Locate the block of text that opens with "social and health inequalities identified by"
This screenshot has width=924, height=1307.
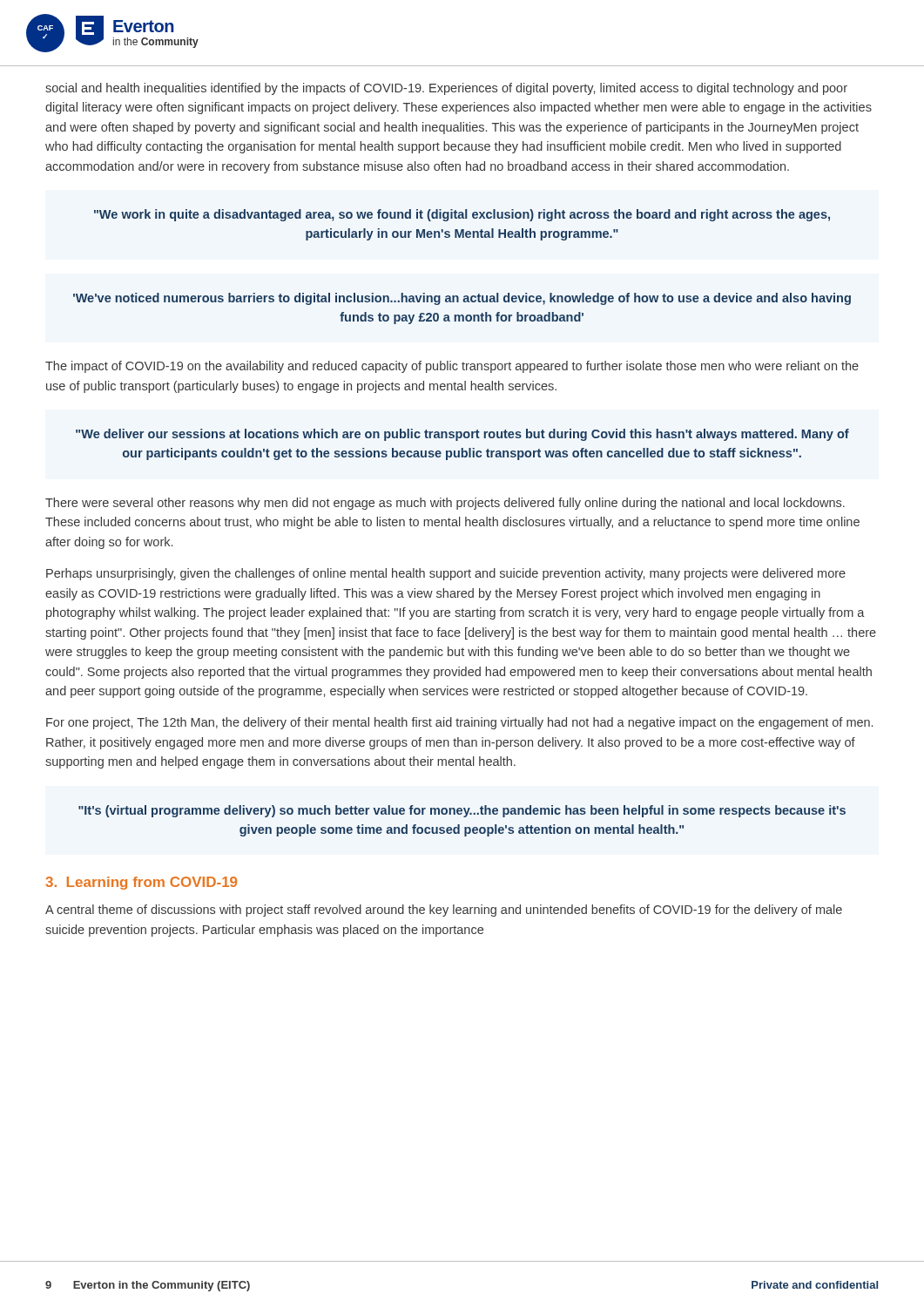tap(458, 127)
